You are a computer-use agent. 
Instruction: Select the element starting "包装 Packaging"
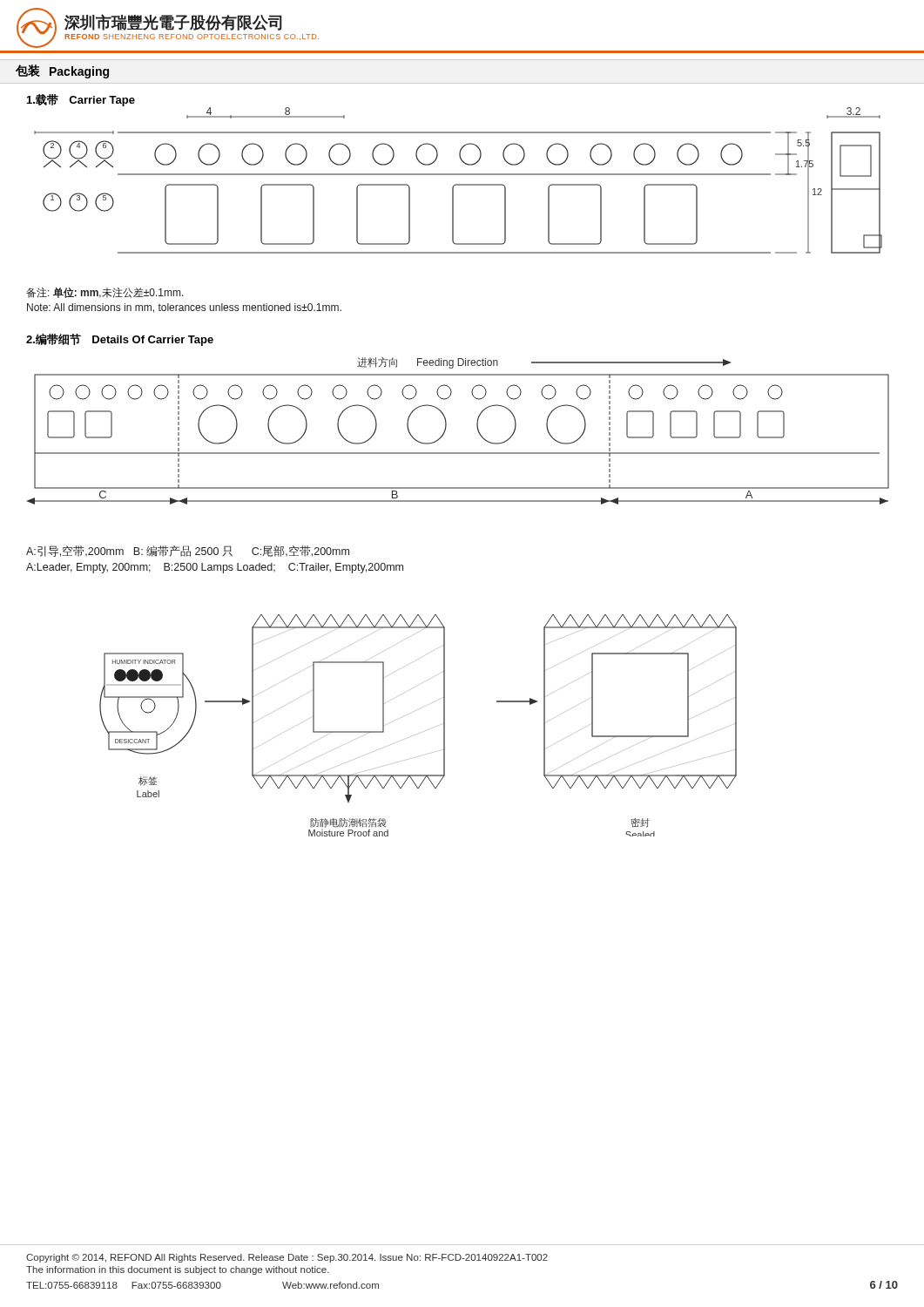point(63,71)
